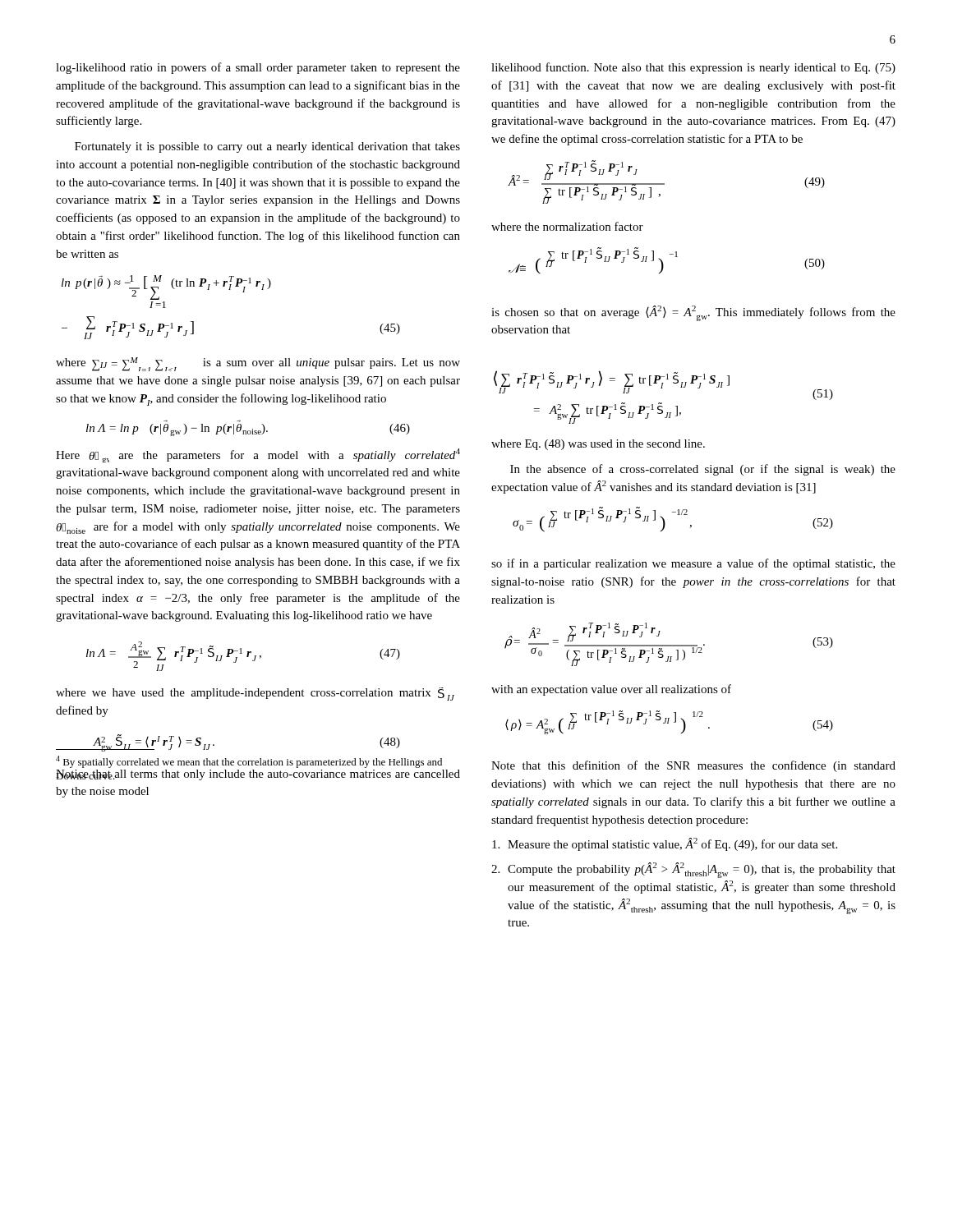Locate the text block that reads "likelihood function. Note also that"
The image size is (953, 1232).
(693, 104)
